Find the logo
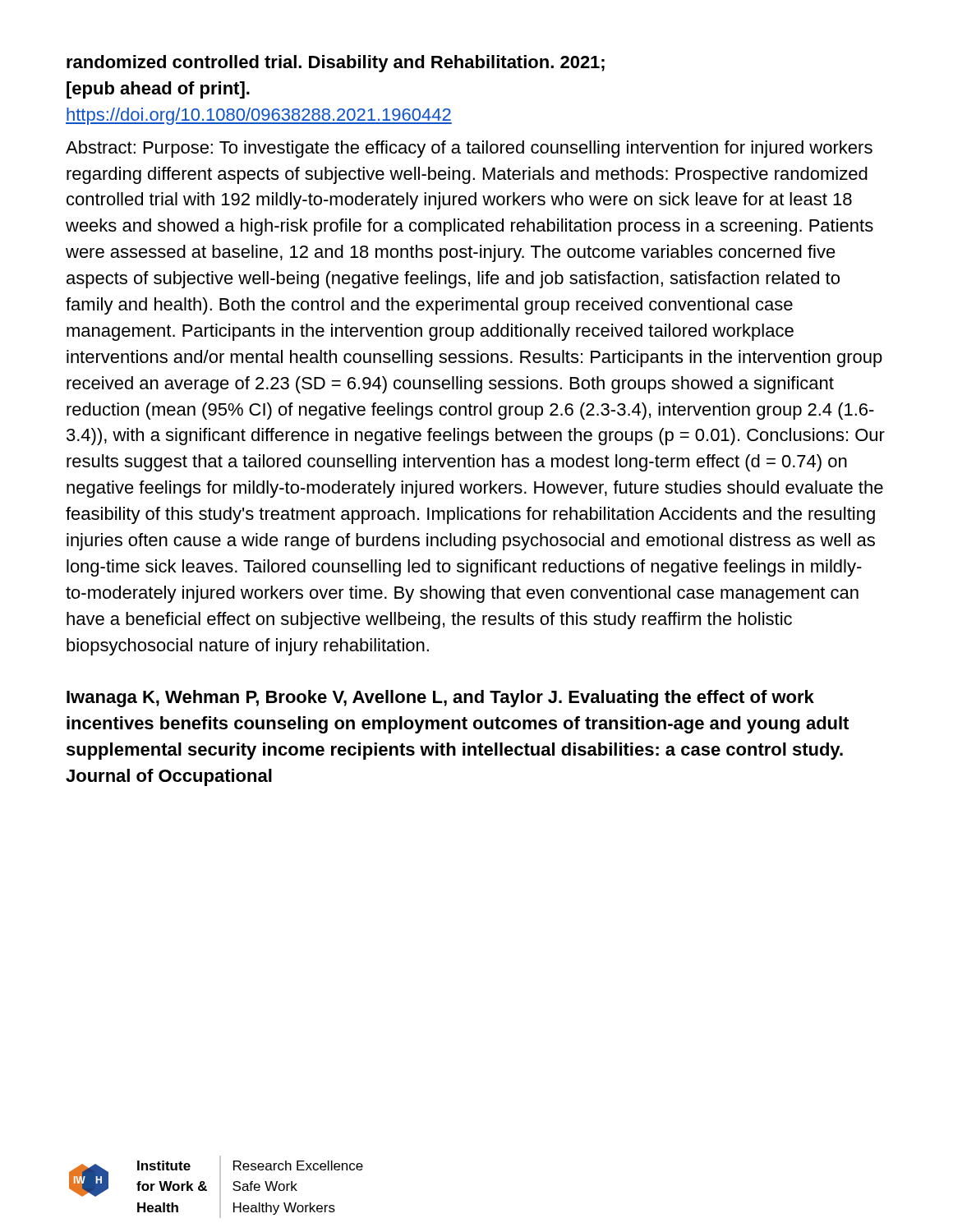953x1232 pixels. coord(215,1187)
